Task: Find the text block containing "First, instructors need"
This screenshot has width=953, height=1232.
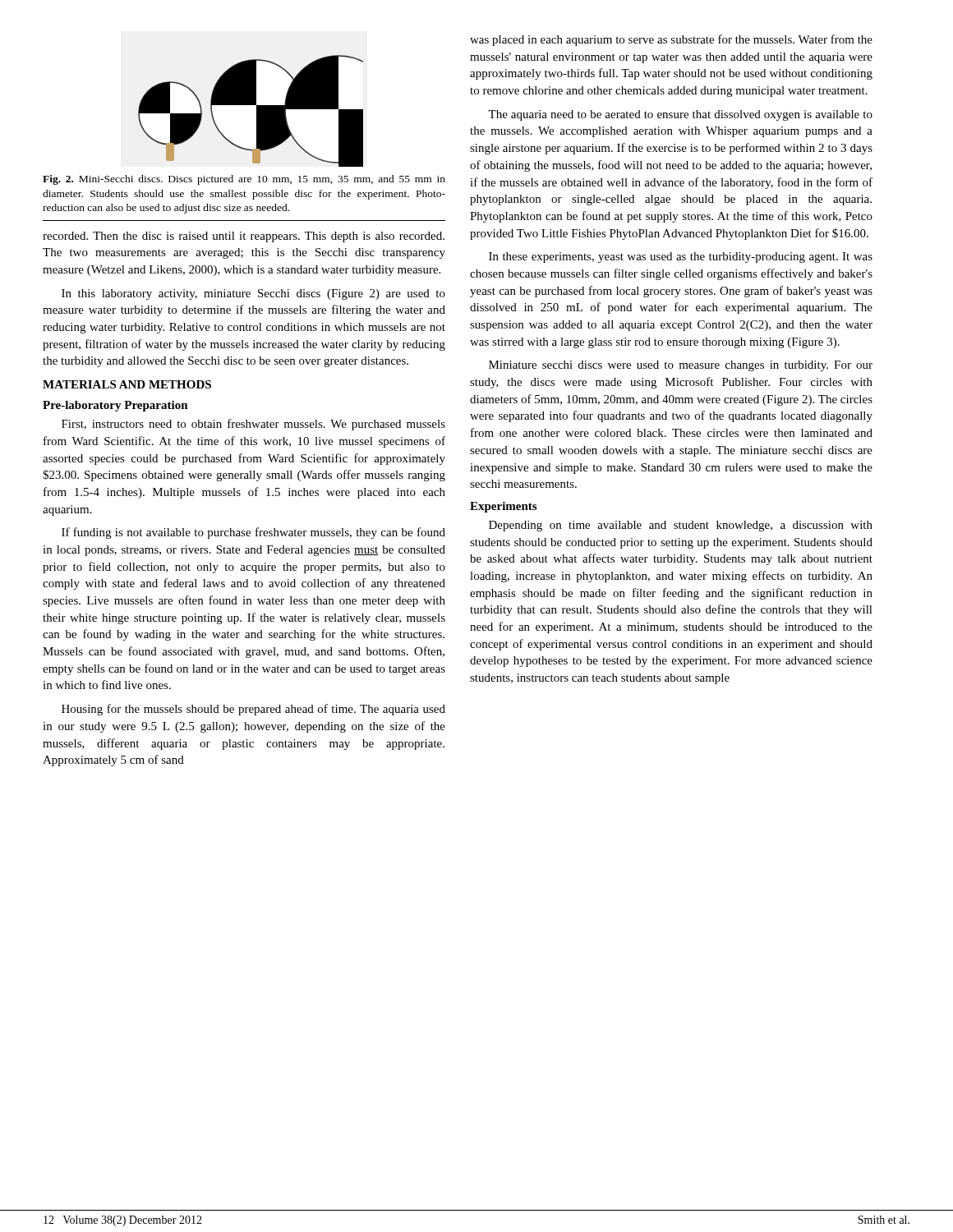Action: pos(244,592)
